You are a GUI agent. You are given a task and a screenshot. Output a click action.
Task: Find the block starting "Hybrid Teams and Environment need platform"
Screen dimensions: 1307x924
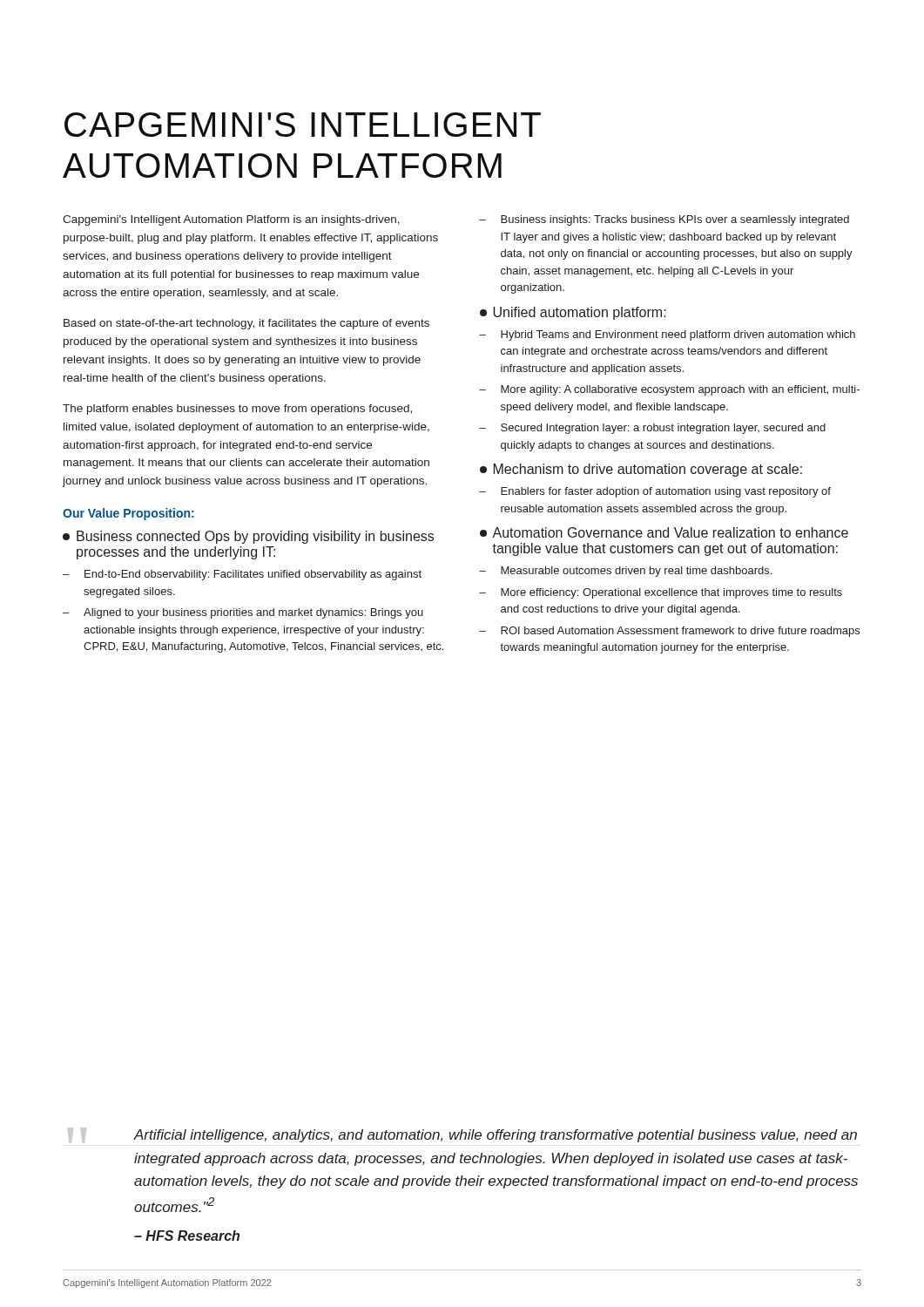(x=676, y=351)
